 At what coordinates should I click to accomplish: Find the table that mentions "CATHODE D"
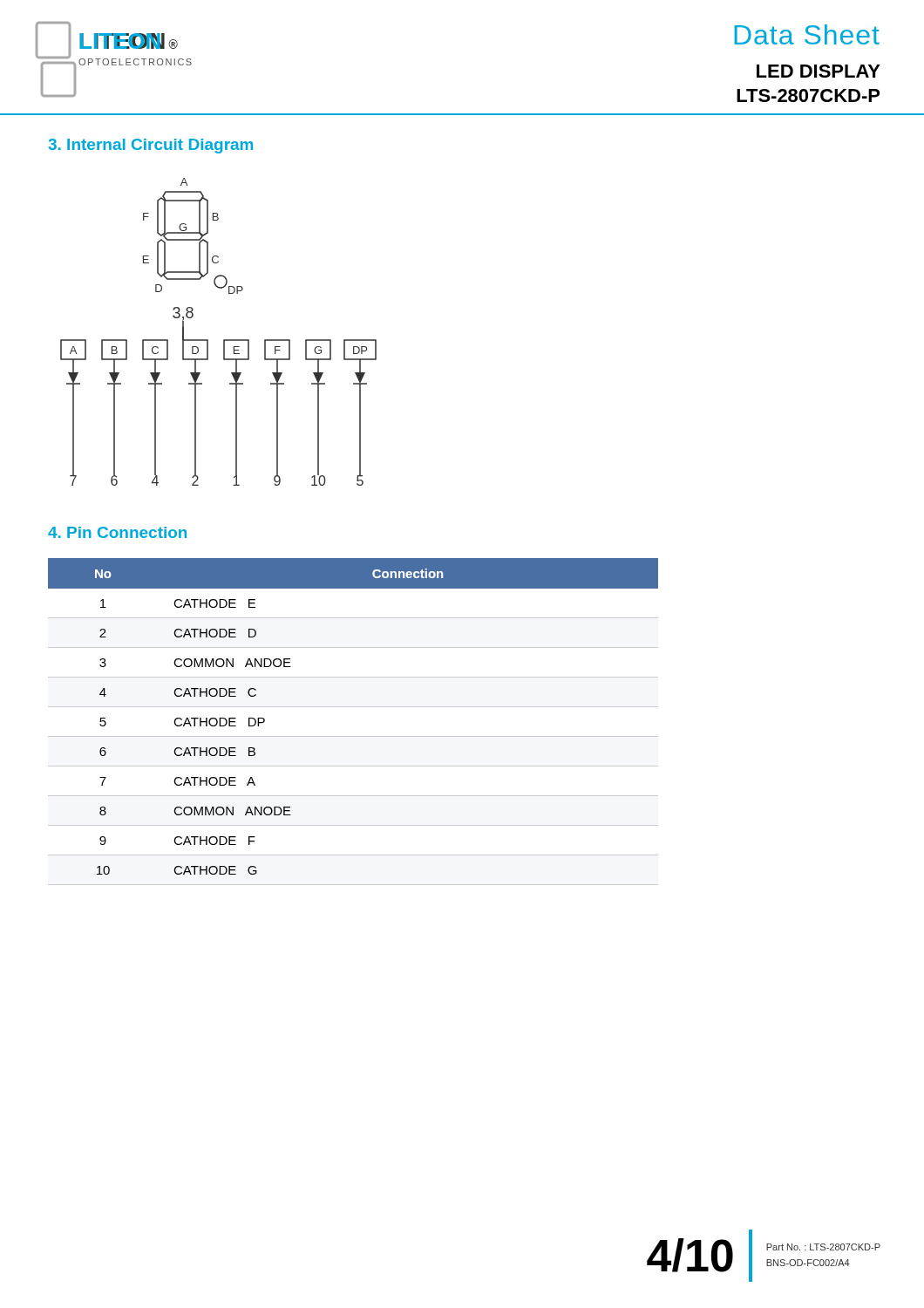pyautogui.click(x=353, y=722)
